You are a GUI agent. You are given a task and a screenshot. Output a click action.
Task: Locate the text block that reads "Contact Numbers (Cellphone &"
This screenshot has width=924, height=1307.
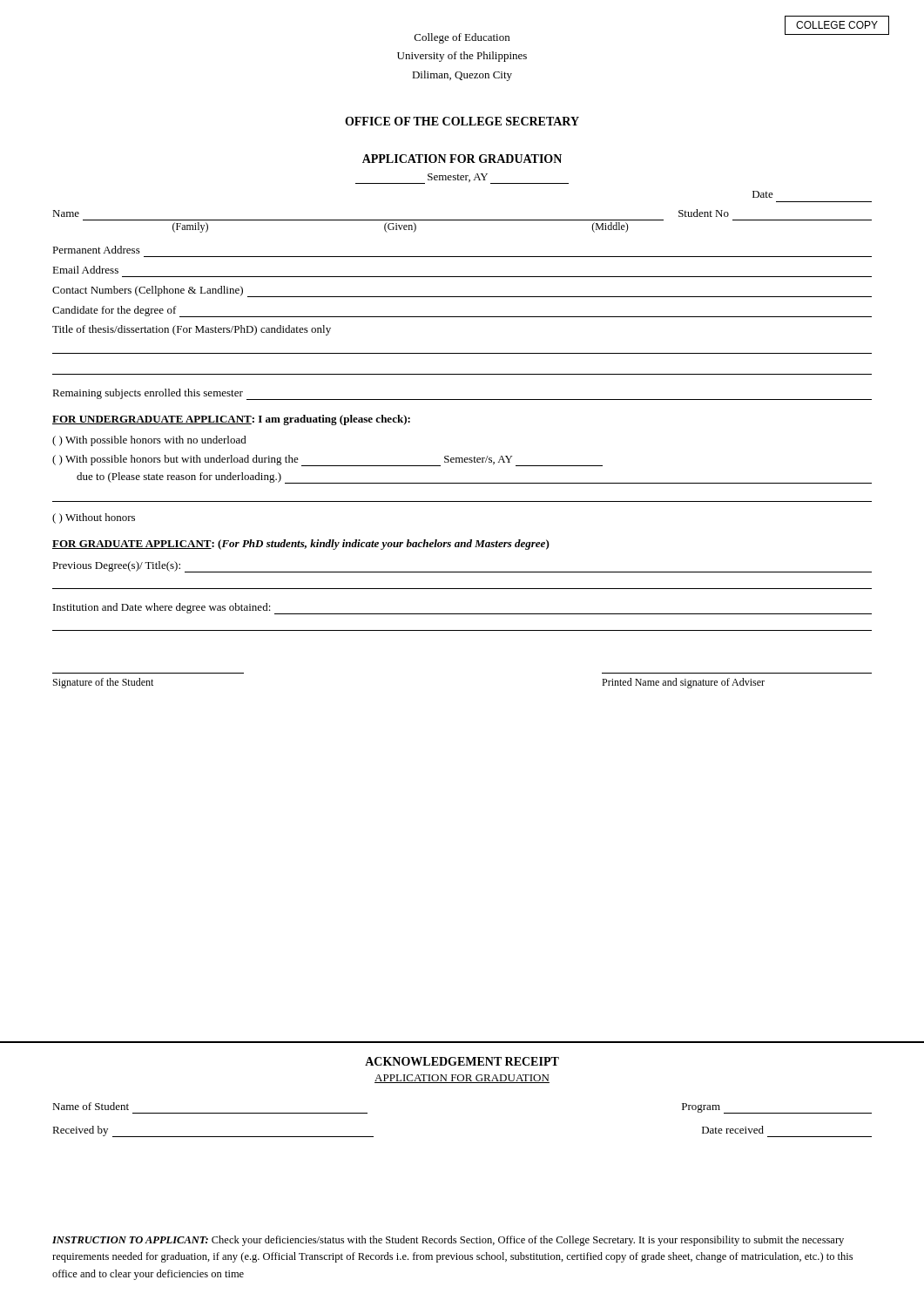[462, 290]
